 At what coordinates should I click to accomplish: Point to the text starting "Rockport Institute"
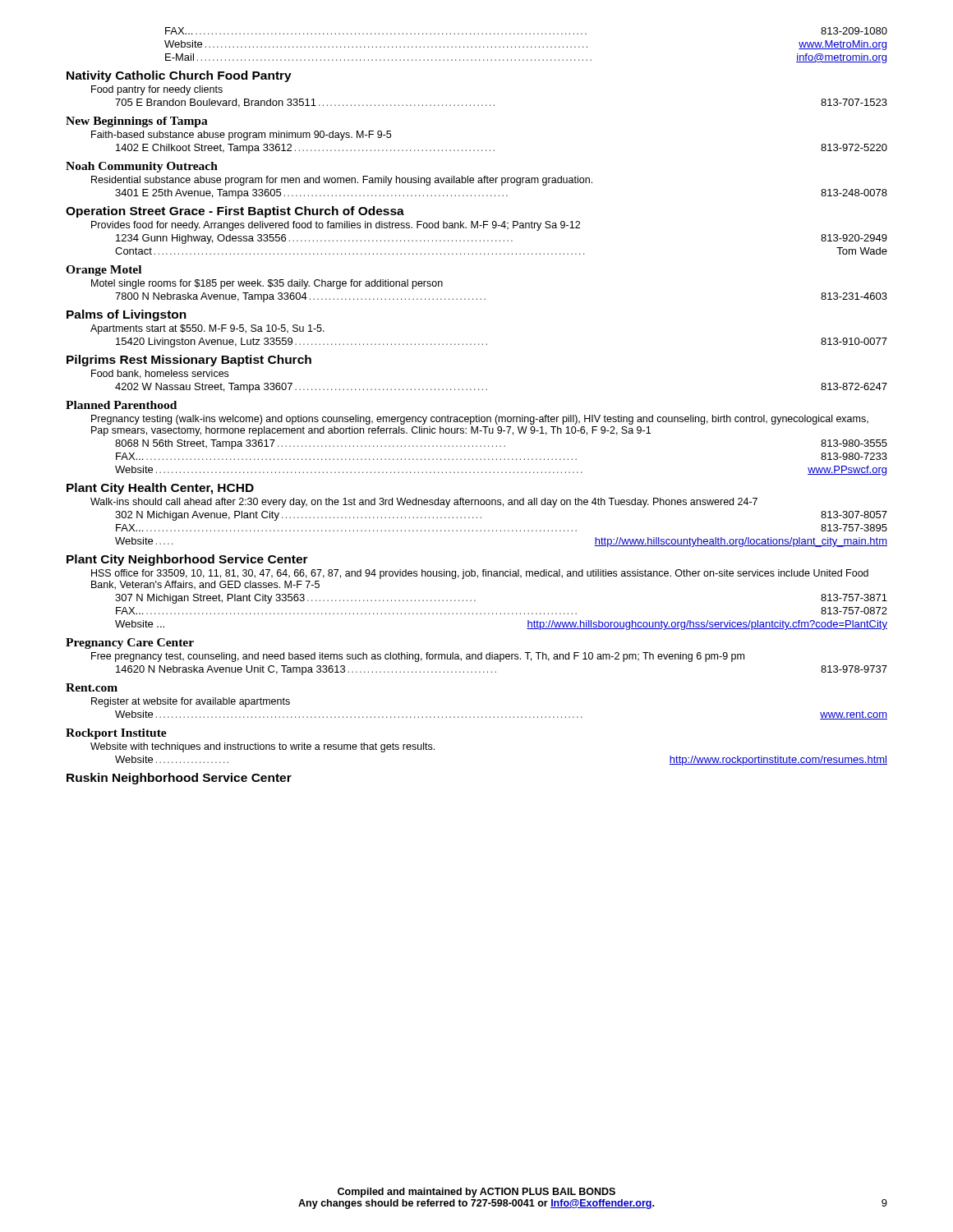tap(116, 732)
